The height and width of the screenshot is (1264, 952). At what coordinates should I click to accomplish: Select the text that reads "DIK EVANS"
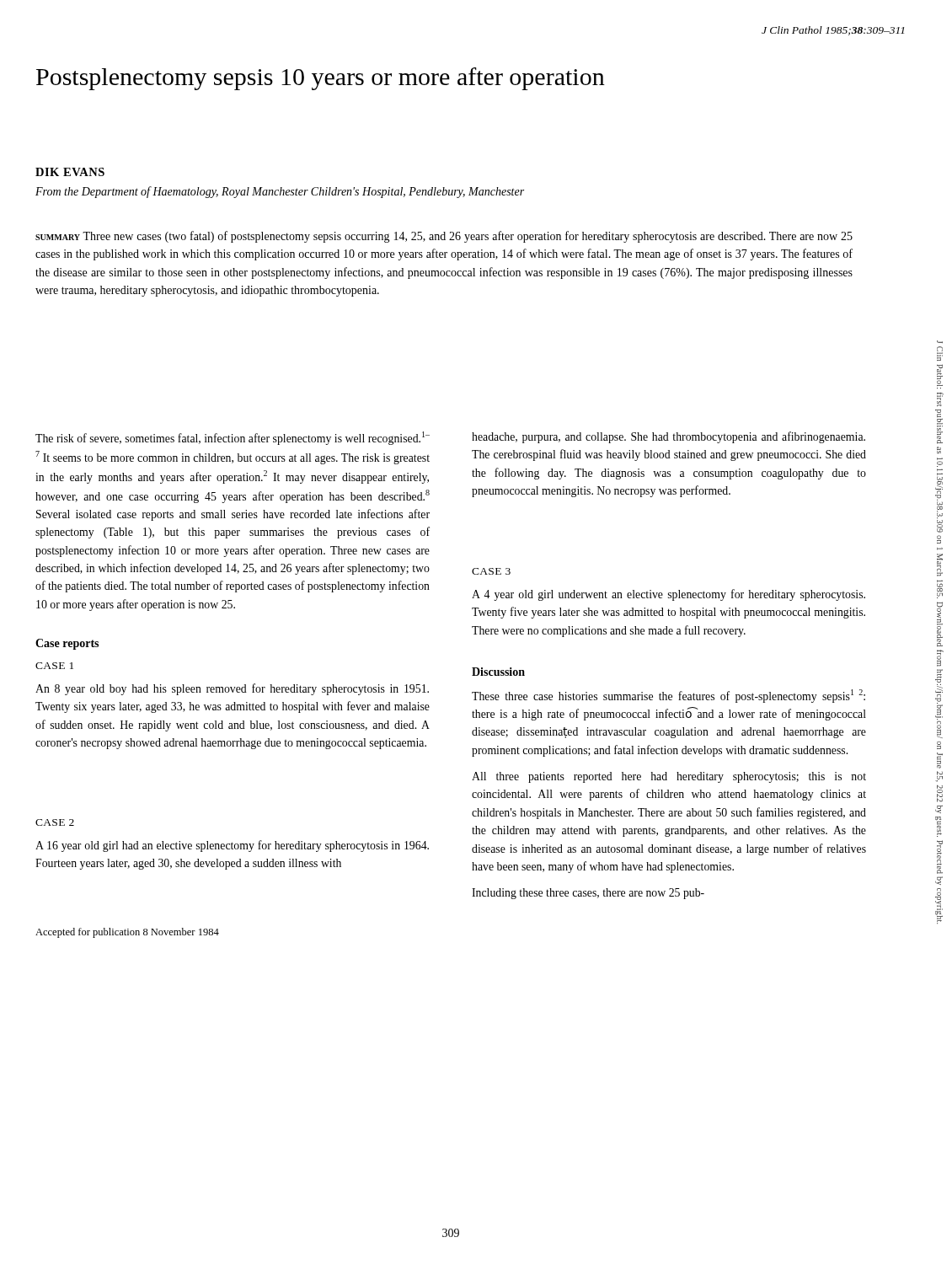click(70, 172)
